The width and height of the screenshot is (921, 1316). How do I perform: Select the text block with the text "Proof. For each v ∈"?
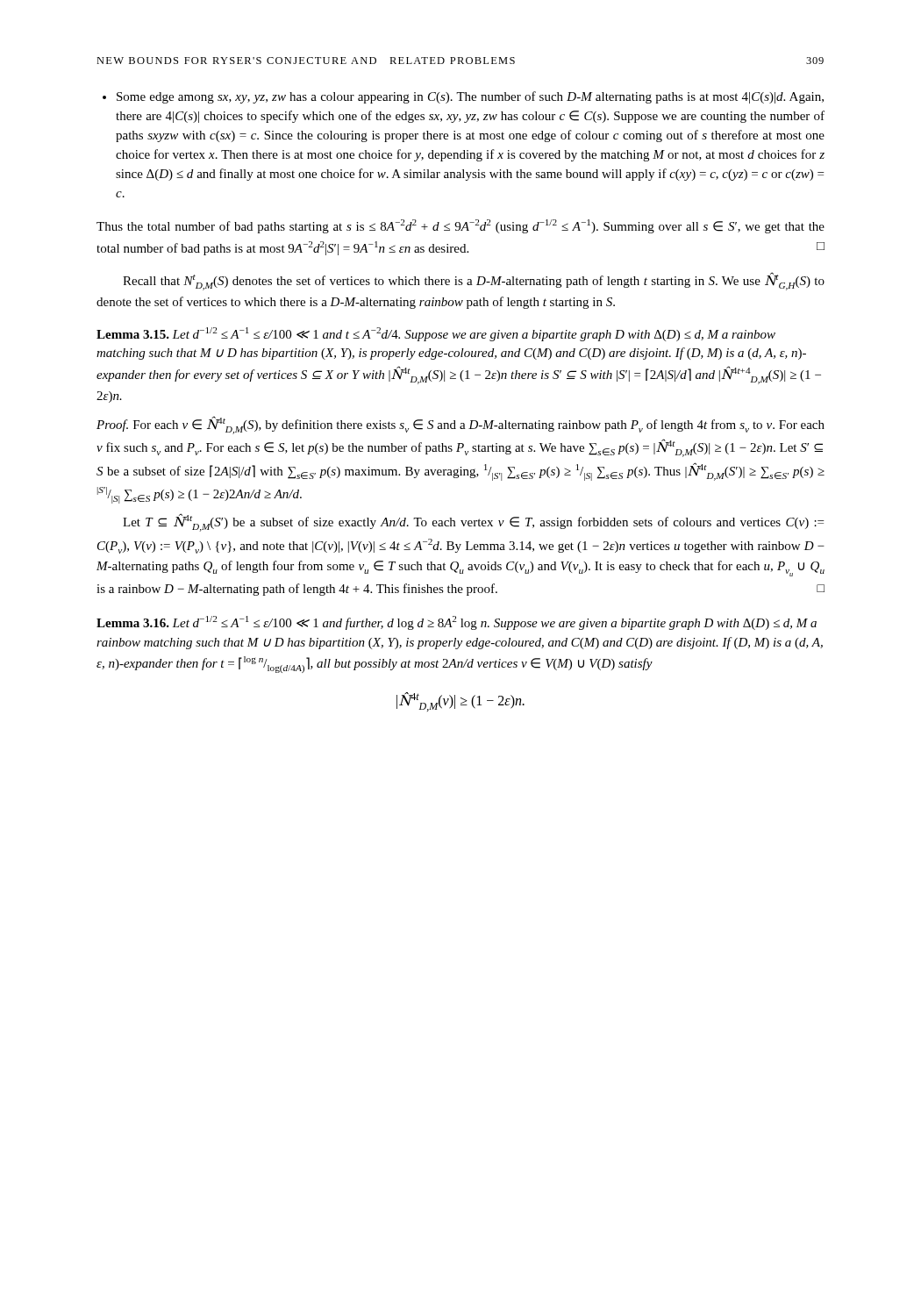[460, 459]
